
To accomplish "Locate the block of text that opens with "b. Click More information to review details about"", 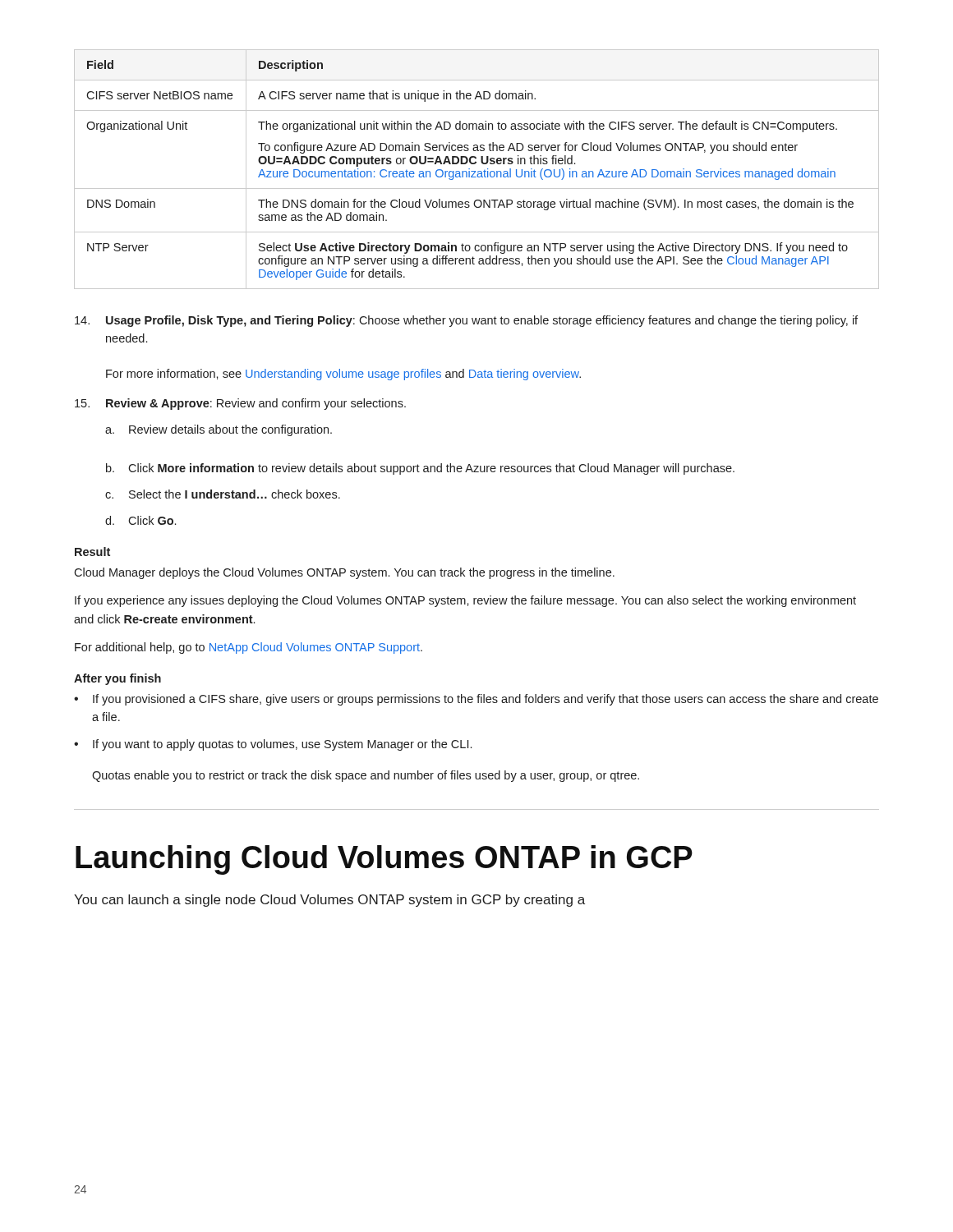I will [476, 468].
